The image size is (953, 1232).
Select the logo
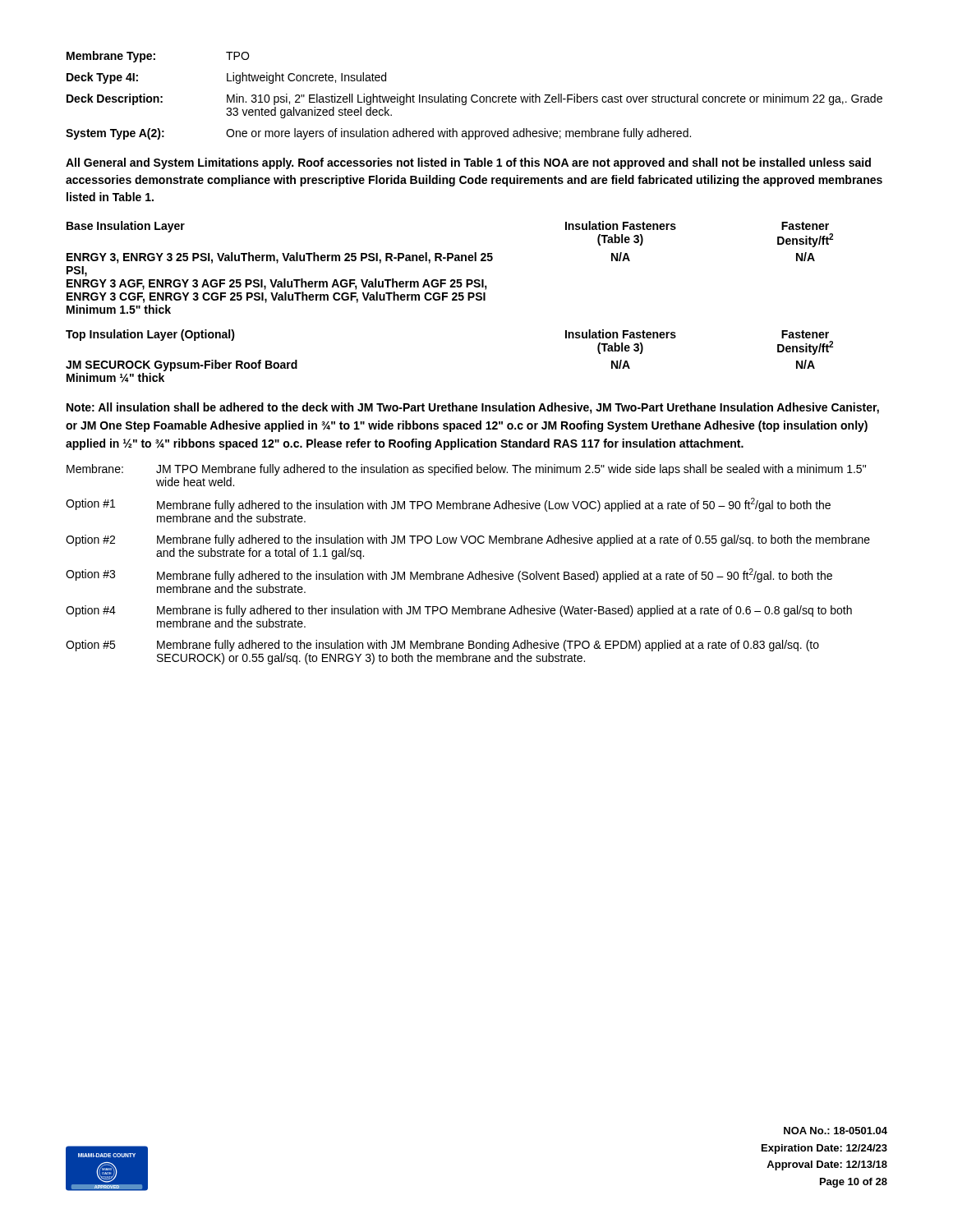click(107, 1168)
